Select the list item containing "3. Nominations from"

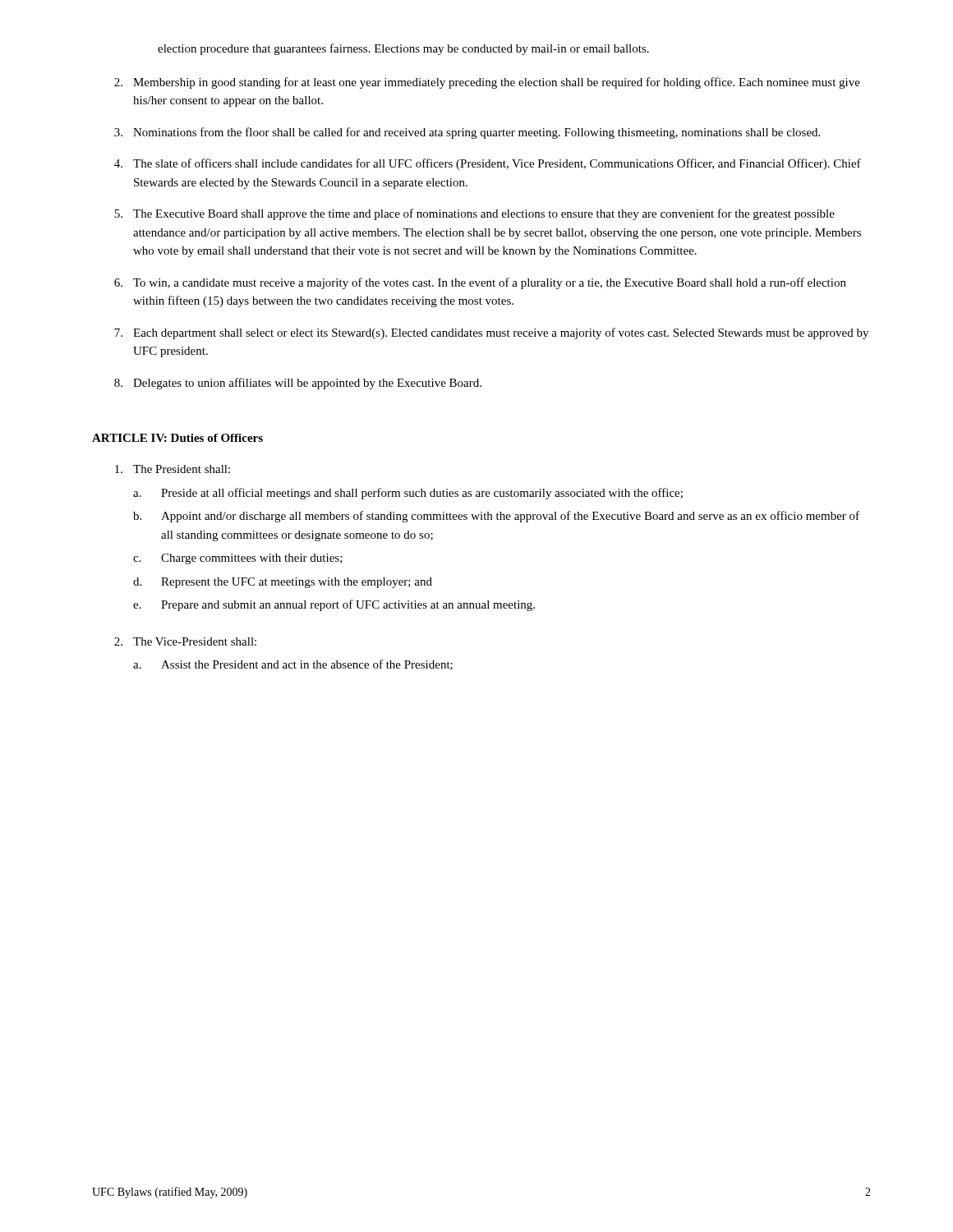point(481,132)
